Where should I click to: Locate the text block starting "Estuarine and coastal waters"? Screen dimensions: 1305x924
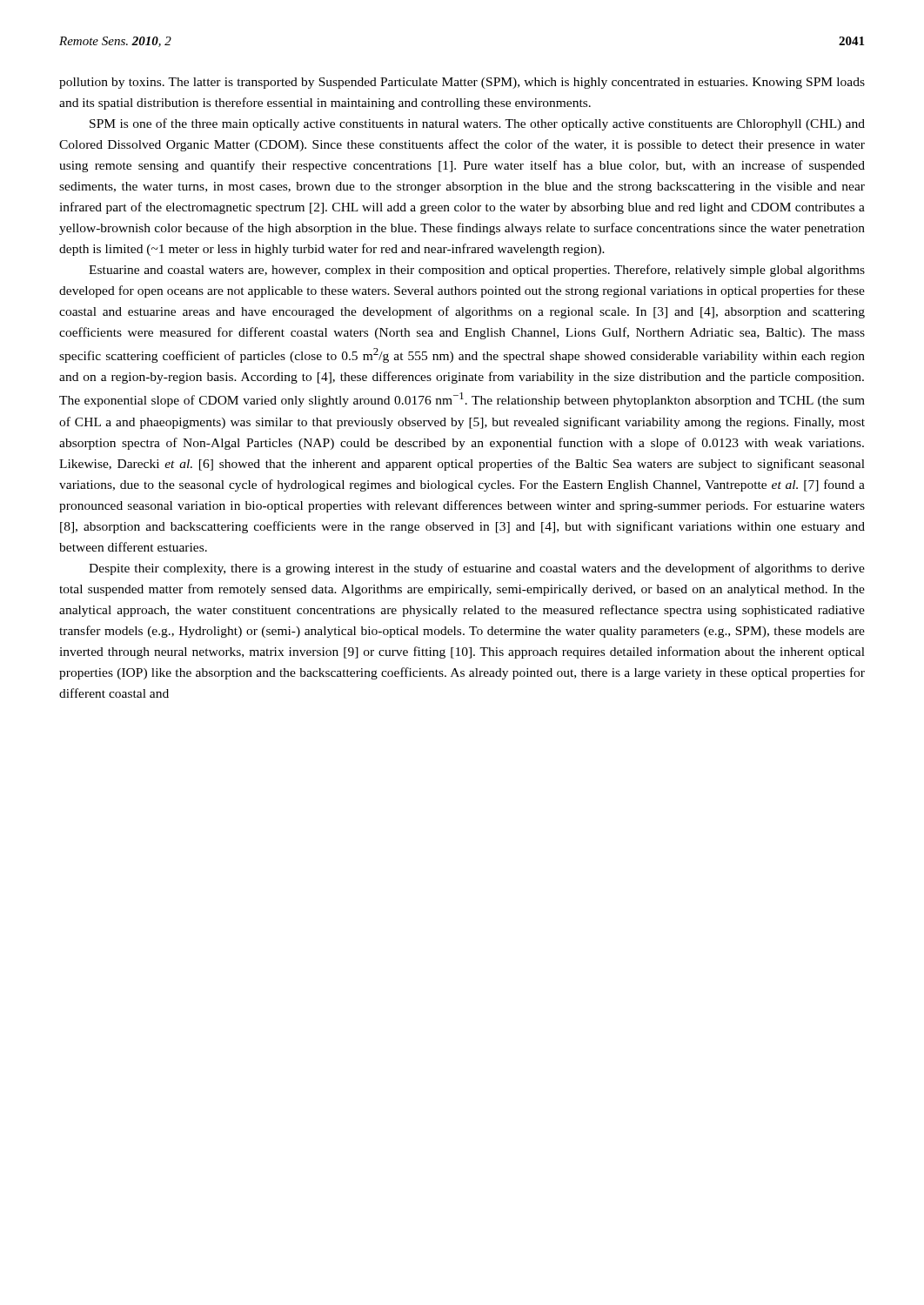coord(462,408)
